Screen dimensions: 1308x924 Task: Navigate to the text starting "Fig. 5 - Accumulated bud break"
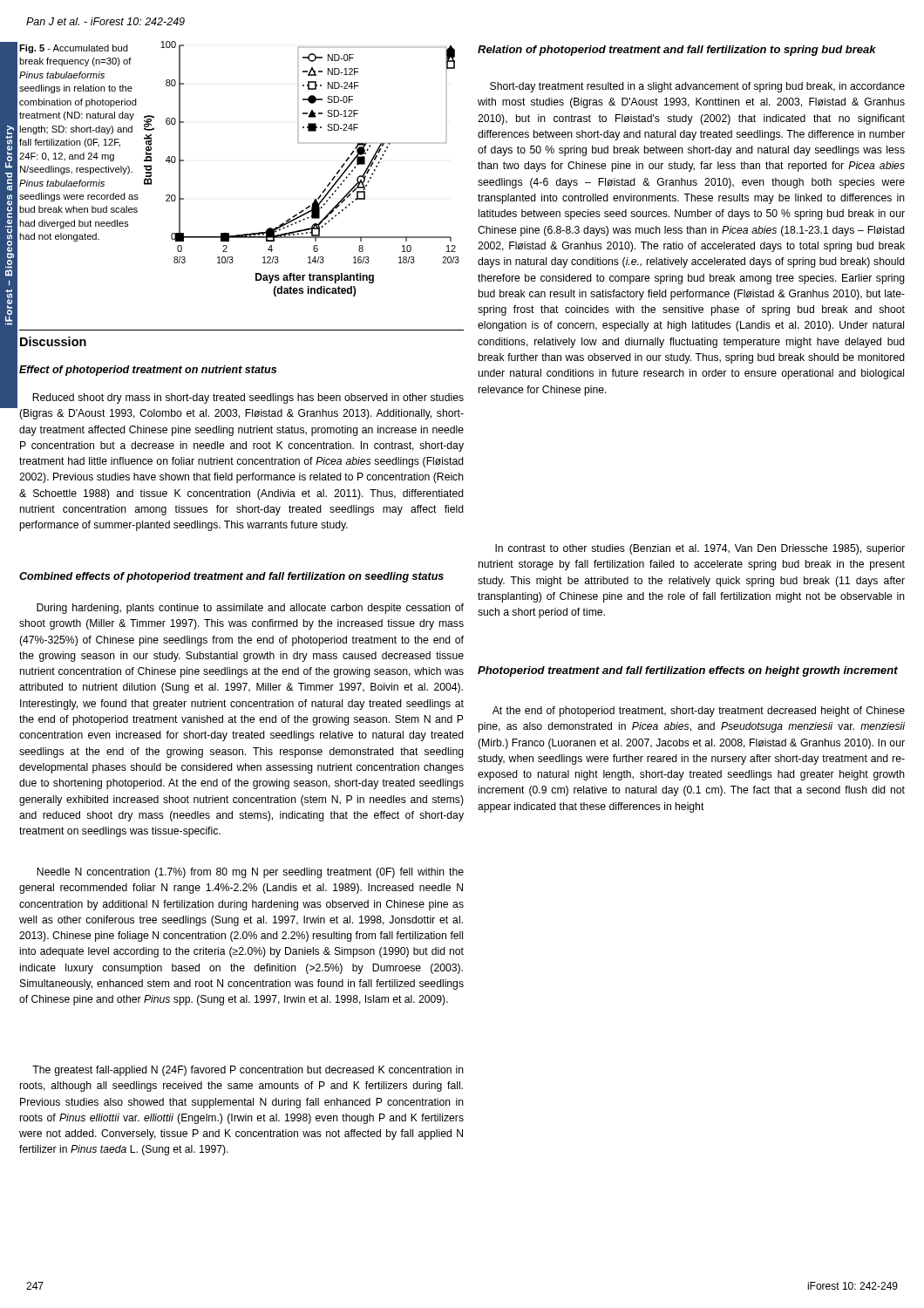pyautogui.click(x=79, y=142)
